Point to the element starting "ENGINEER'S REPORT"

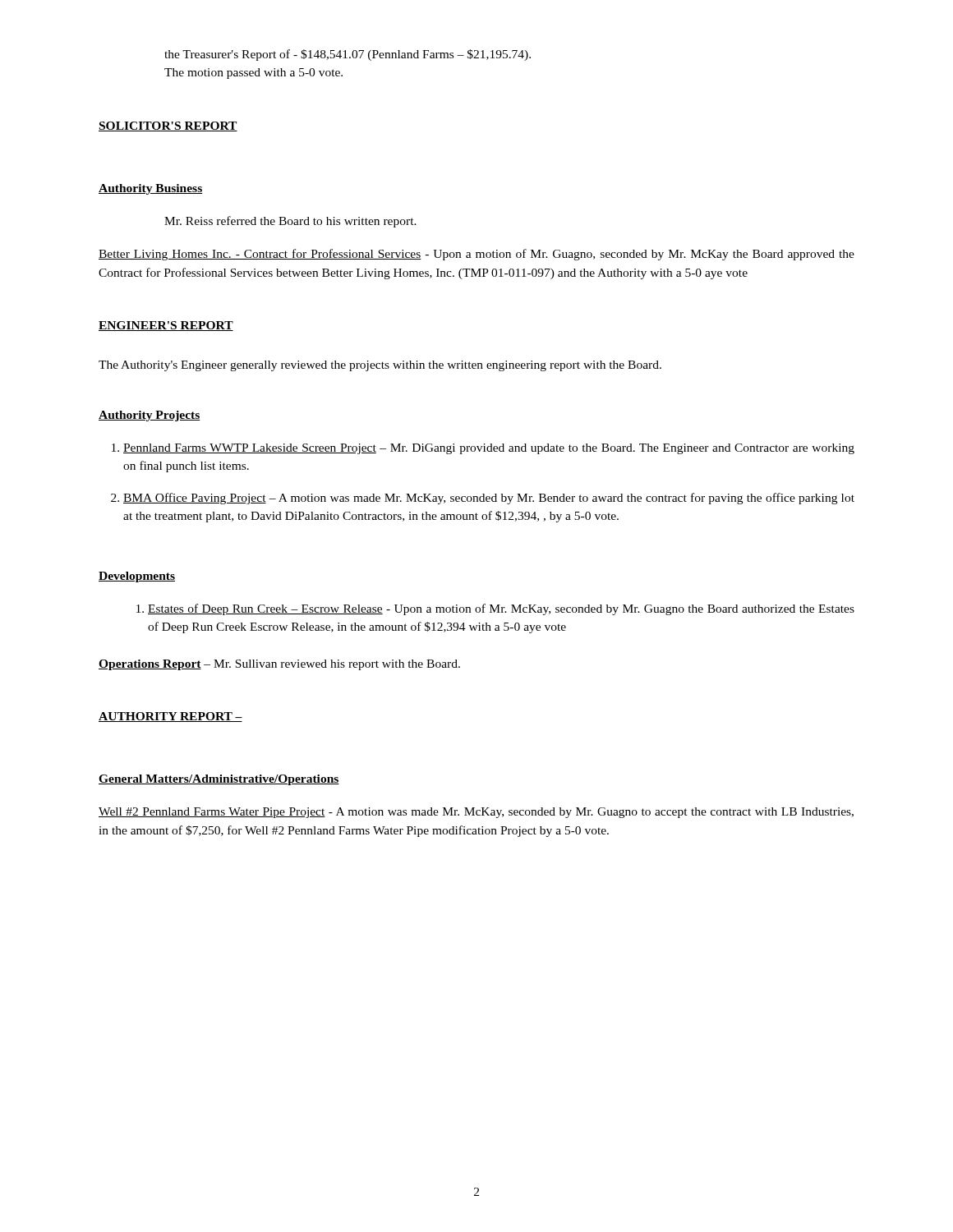[x=166, y=325]
